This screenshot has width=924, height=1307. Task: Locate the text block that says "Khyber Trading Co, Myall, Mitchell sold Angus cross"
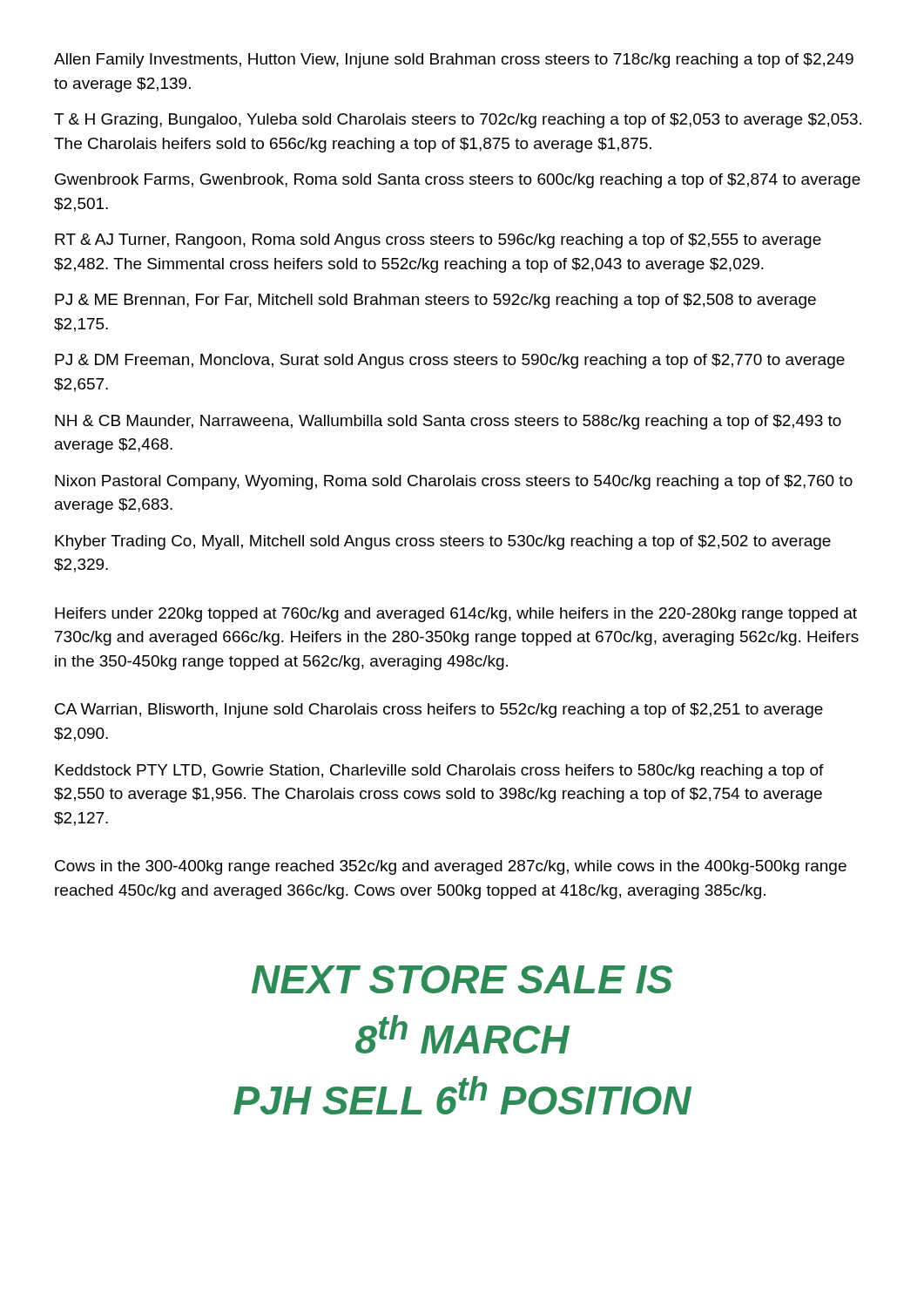(443, 552)
